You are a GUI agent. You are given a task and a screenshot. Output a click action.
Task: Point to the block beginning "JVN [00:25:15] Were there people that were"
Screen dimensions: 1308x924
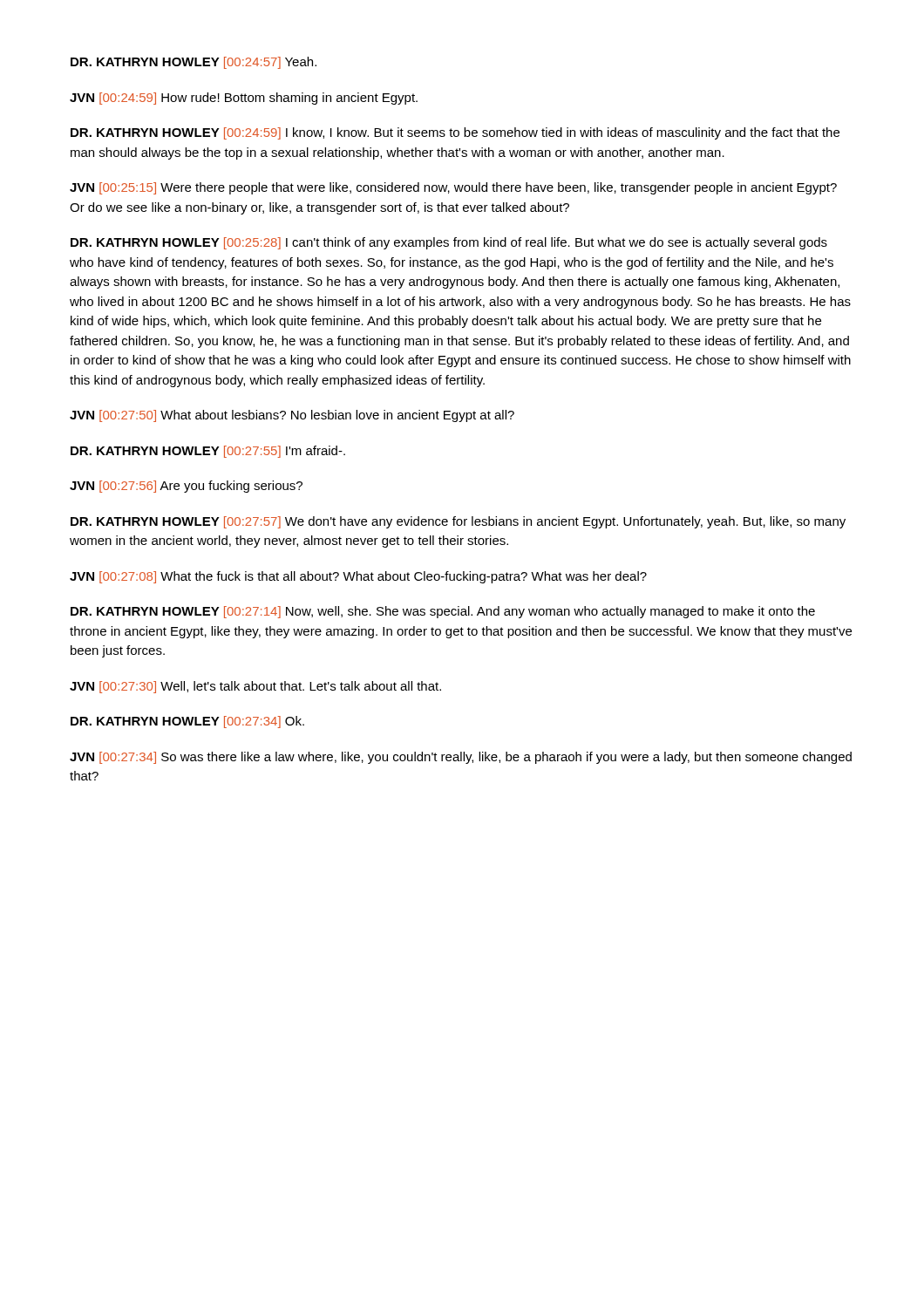click(x=453, y=197)
